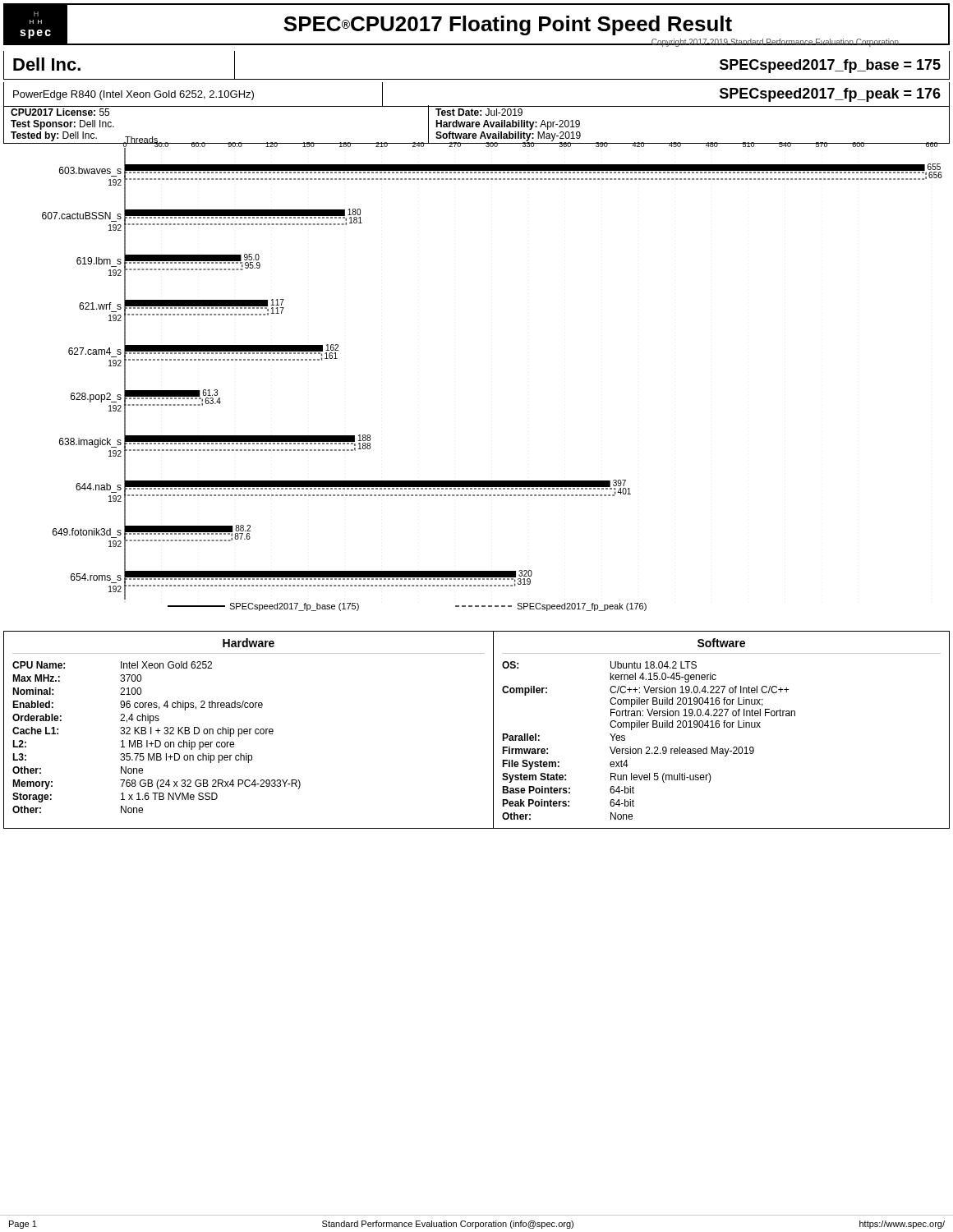This screenshot has width=953, height=1232.
Task: Locate a grouped bar chart
Action: point(476,378)
